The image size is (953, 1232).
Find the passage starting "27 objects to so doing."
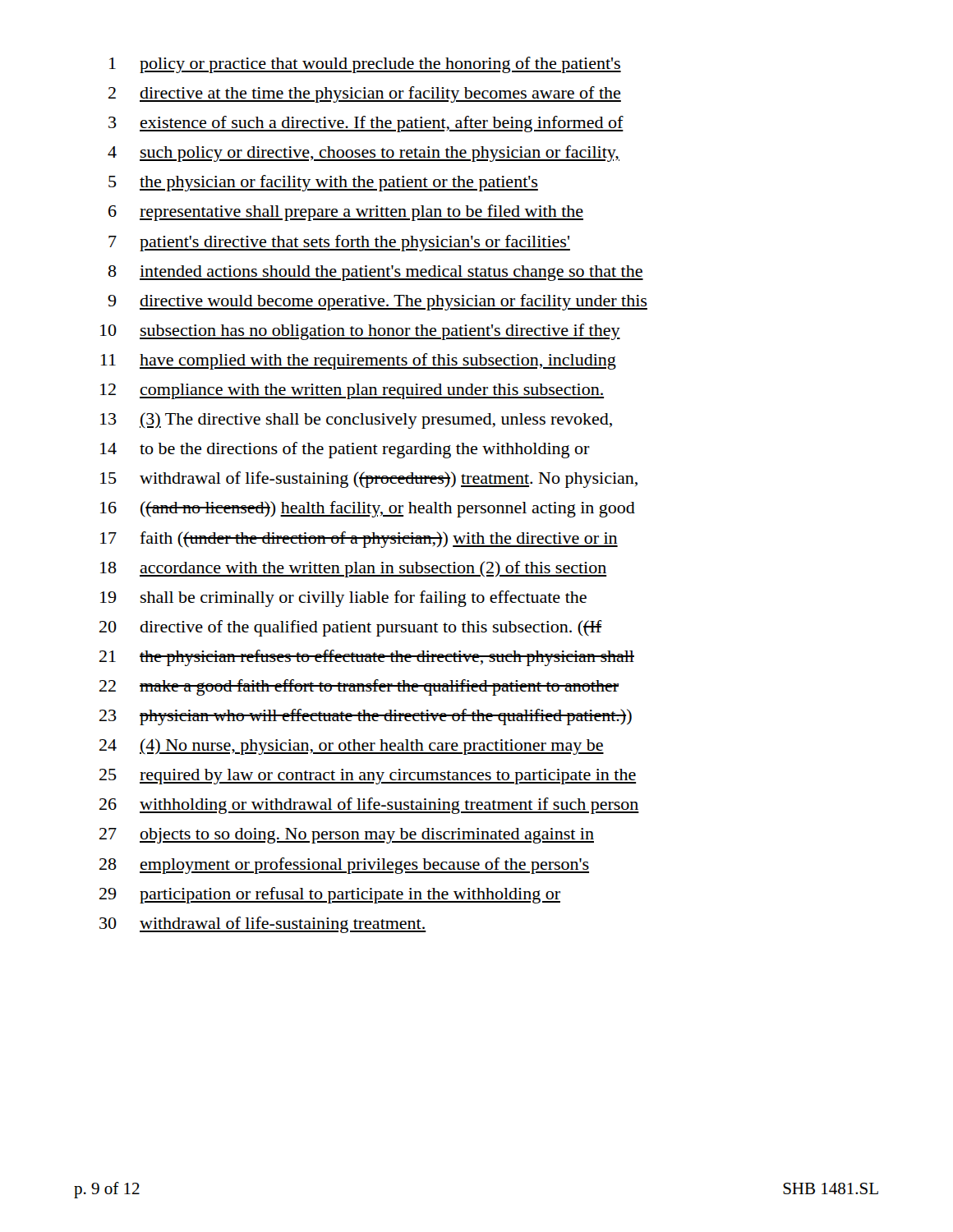click(x=334, y=834)
